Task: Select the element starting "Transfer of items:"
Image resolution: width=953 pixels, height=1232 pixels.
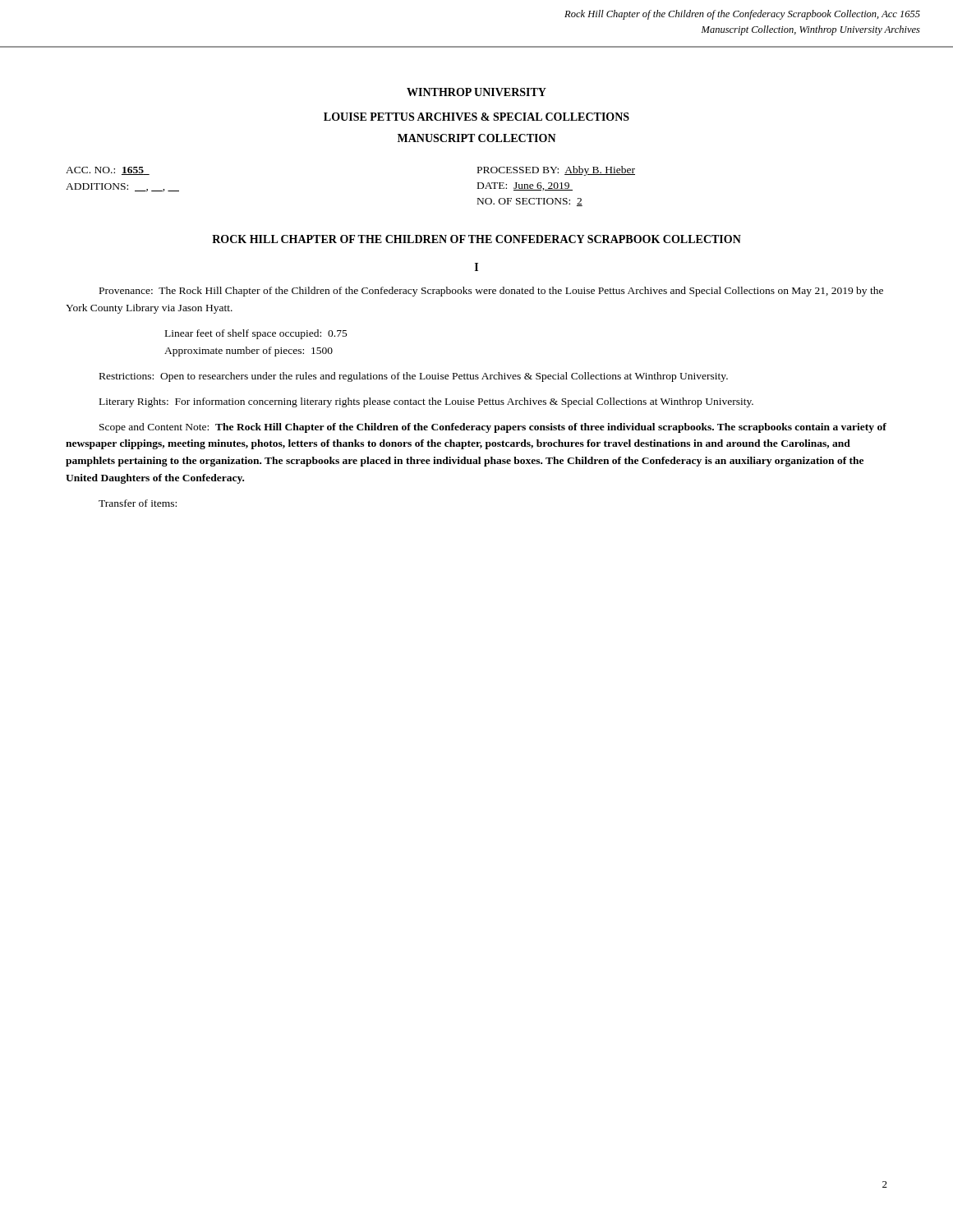Action: (x=138, y=503)
